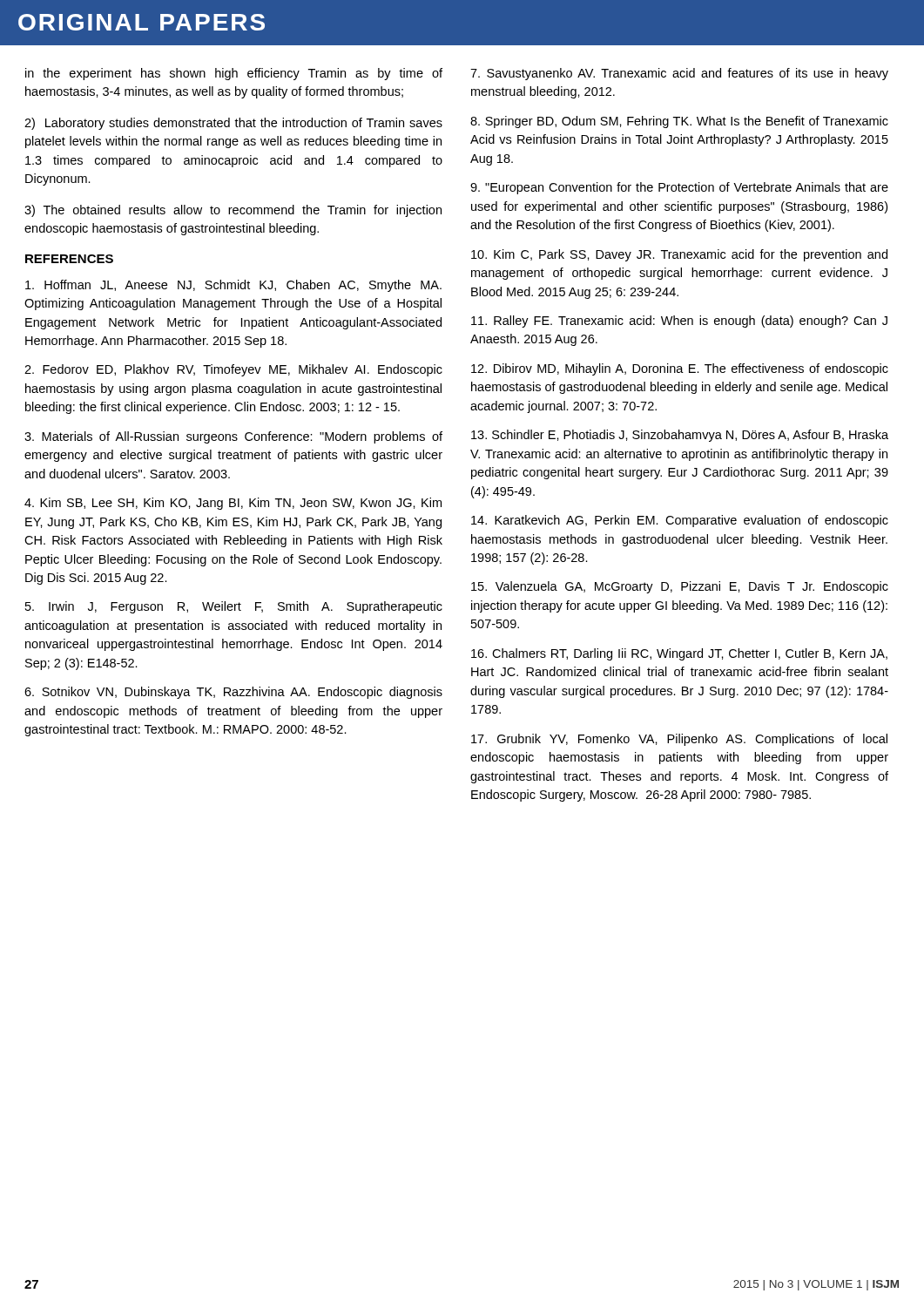Point to the block beginning "10. Kim C, Park SS, Davey"
The width and height of the screenshot is (924, 1307).
(679, 273)
